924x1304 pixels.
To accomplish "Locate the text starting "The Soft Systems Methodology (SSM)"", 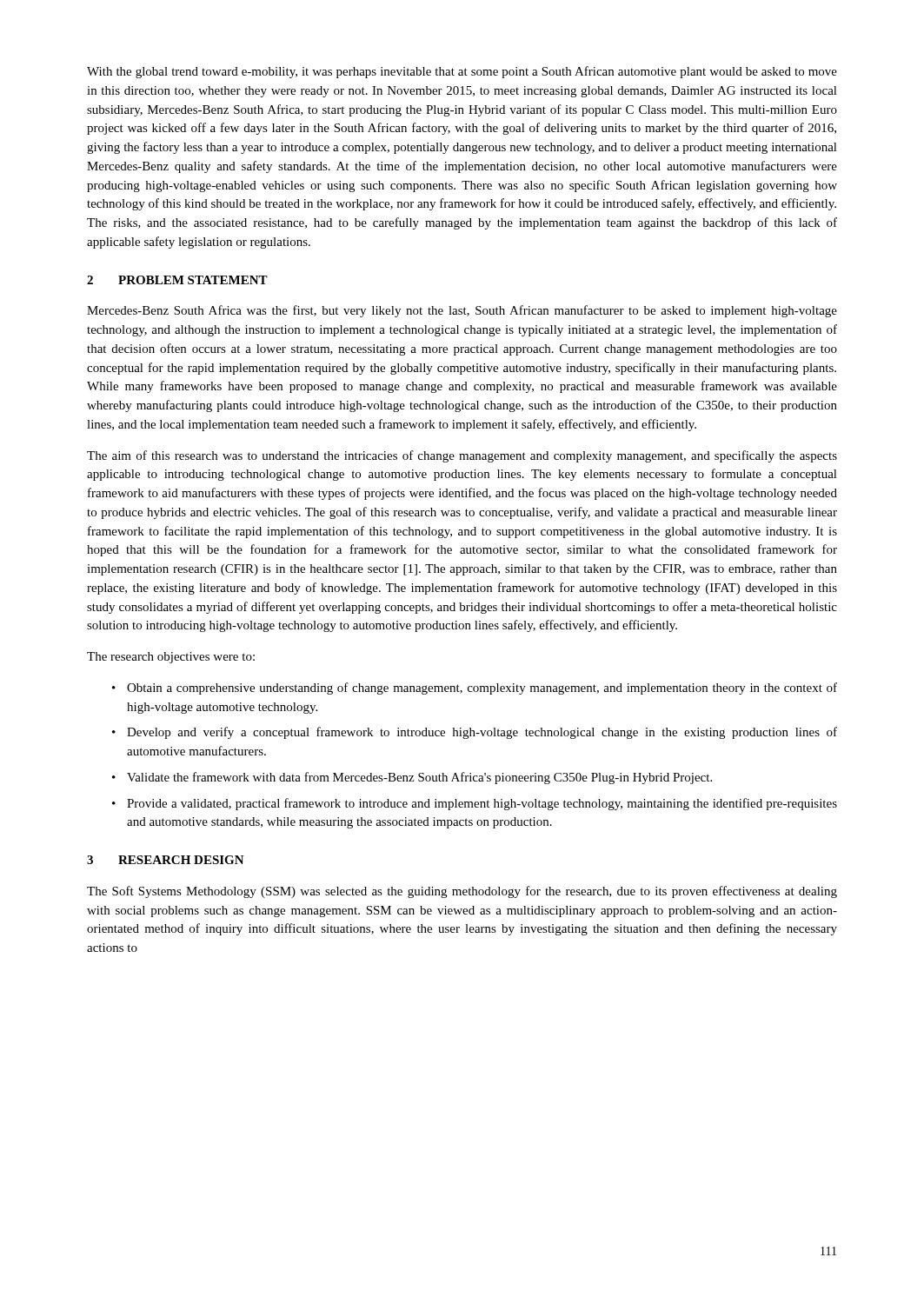I will [x=462, y=920].
